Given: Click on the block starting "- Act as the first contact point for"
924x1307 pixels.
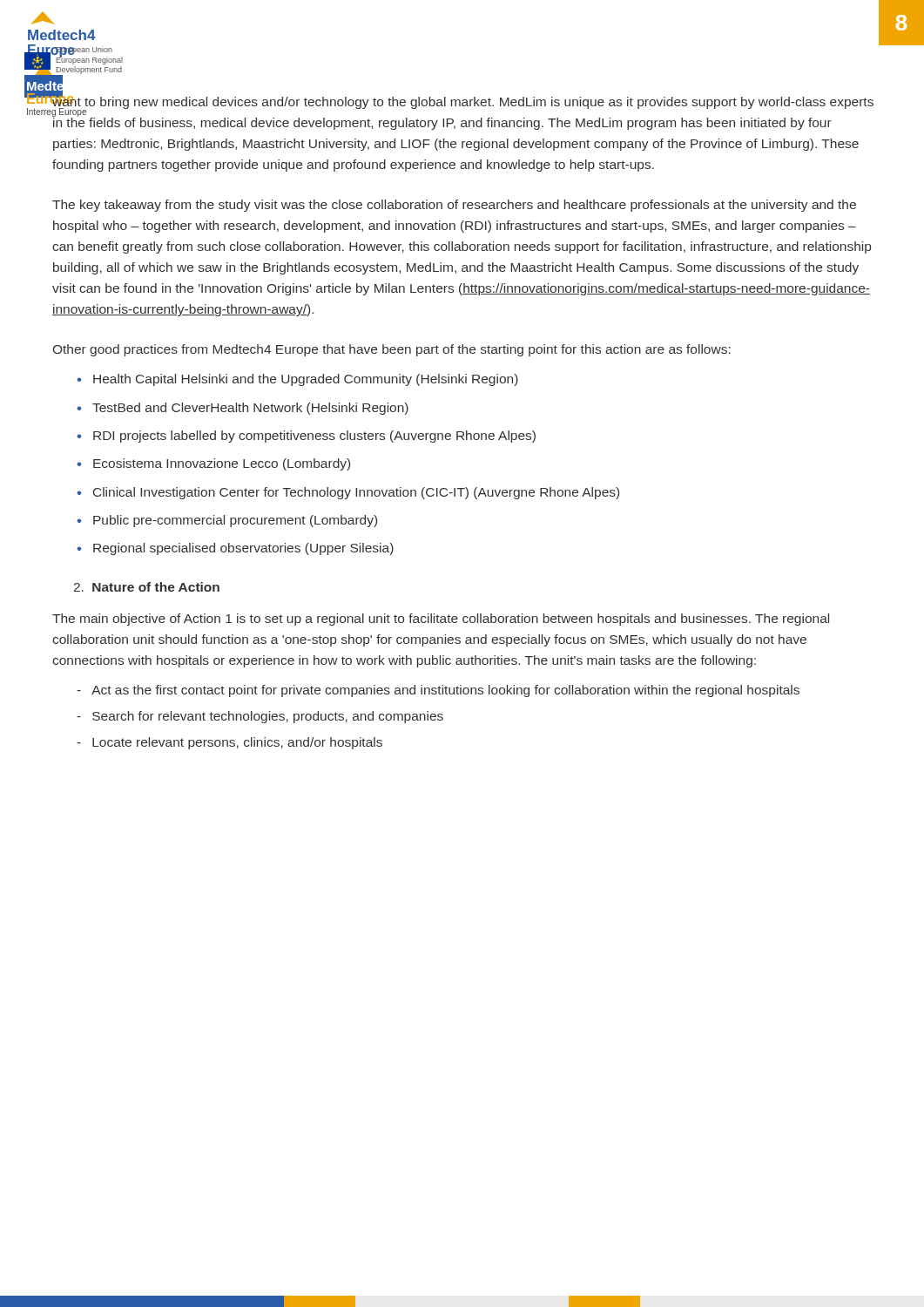Looking at the screenshot, I should click(438, 690).
